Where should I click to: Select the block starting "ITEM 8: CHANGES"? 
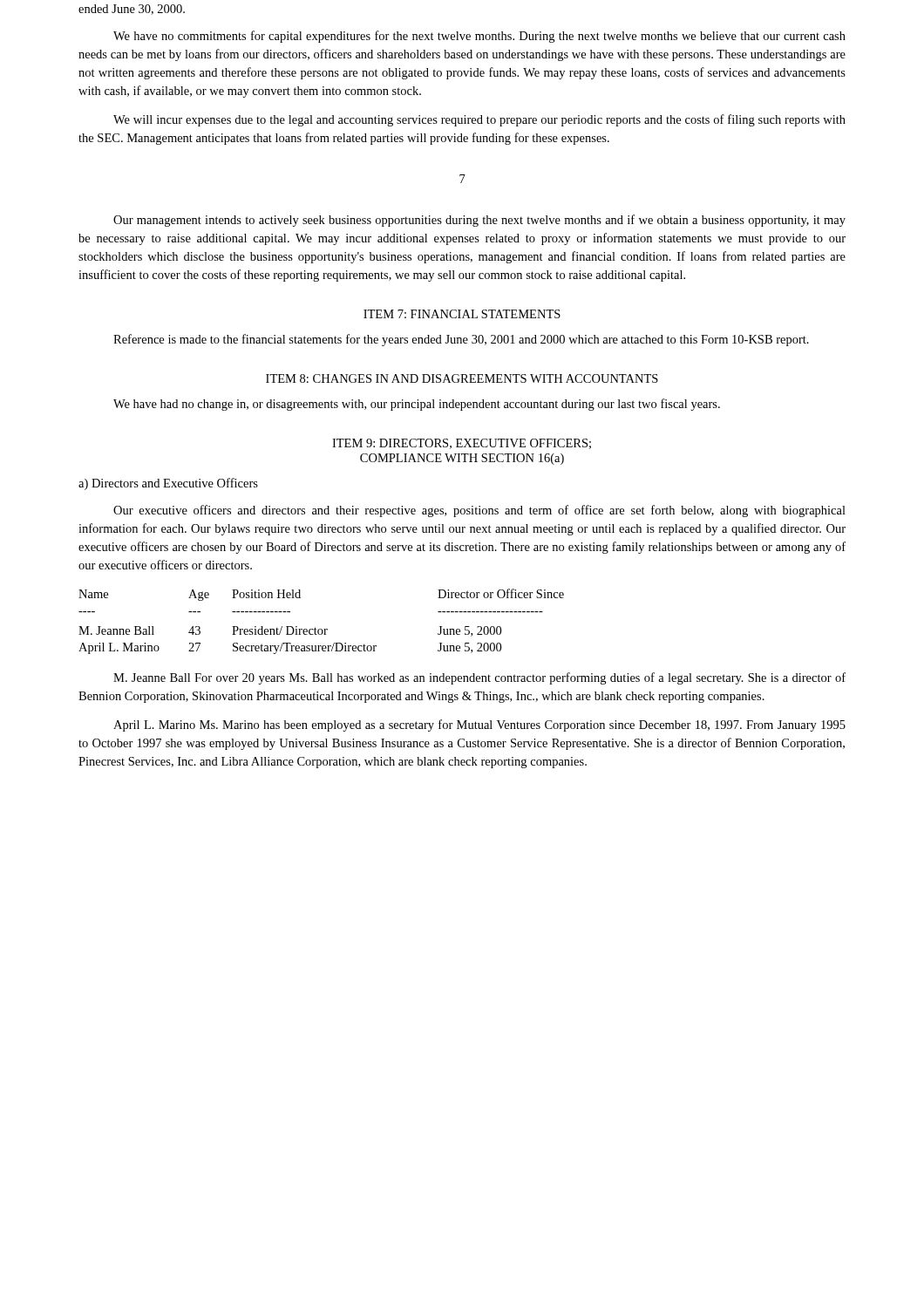(x=462, y=379)
